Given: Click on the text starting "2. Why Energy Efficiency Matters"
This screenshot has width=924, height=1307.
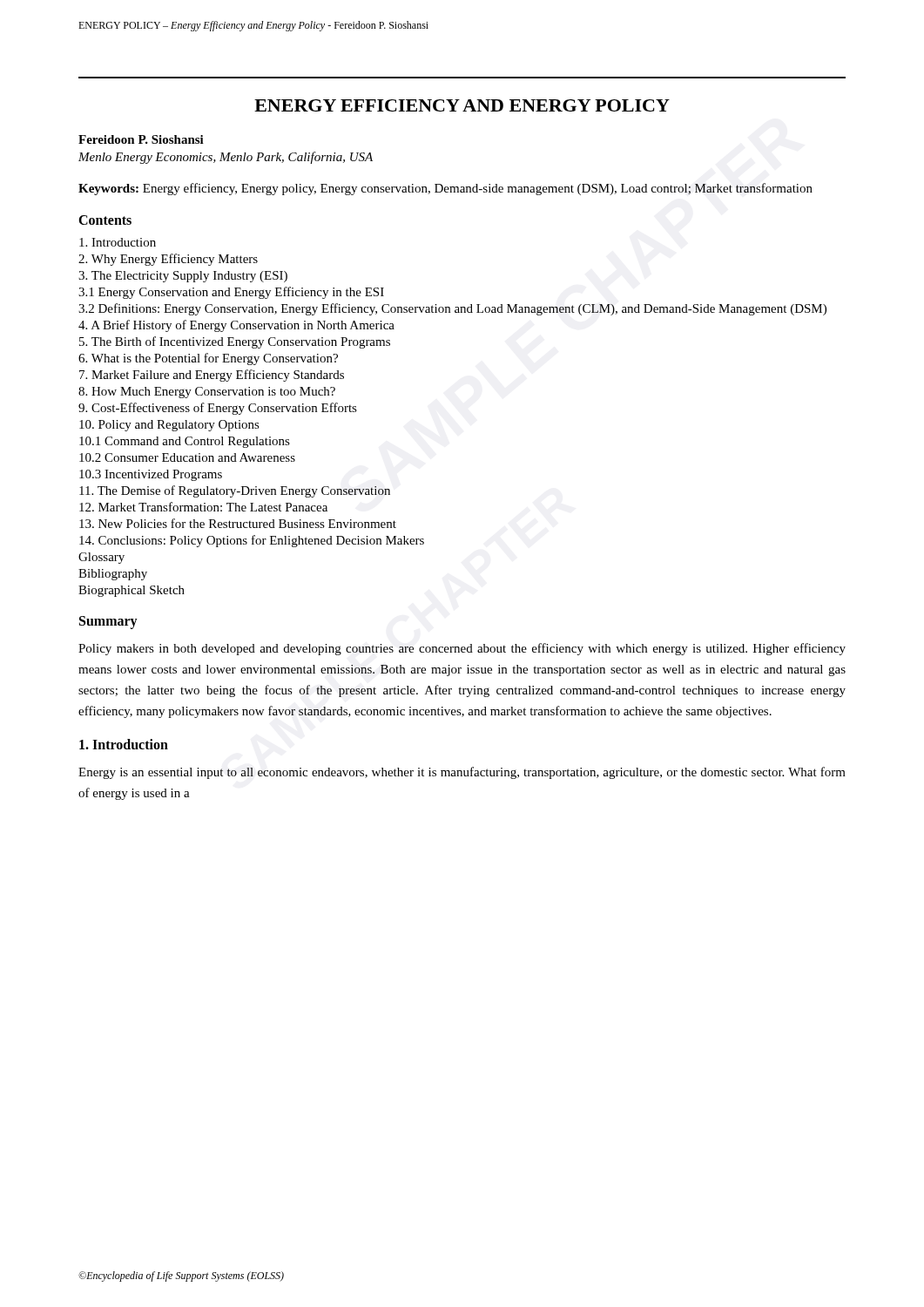Looking at the screenshot, I should pyautogui.click(x=168, y=259).
